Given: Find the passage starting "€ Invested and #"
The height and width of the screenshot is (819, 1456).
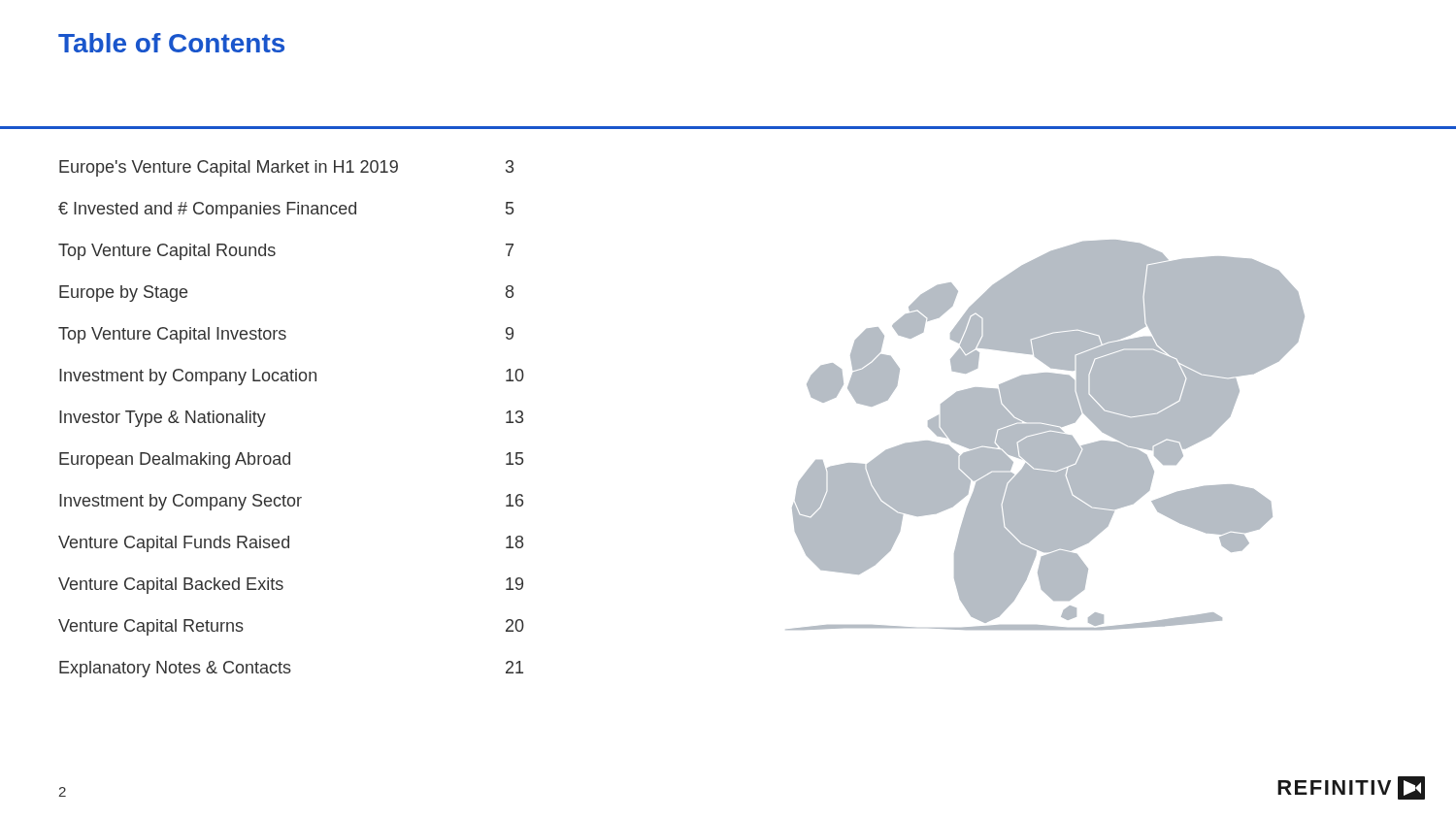Looking at the screenshot, I should click(x=311, y=209).
